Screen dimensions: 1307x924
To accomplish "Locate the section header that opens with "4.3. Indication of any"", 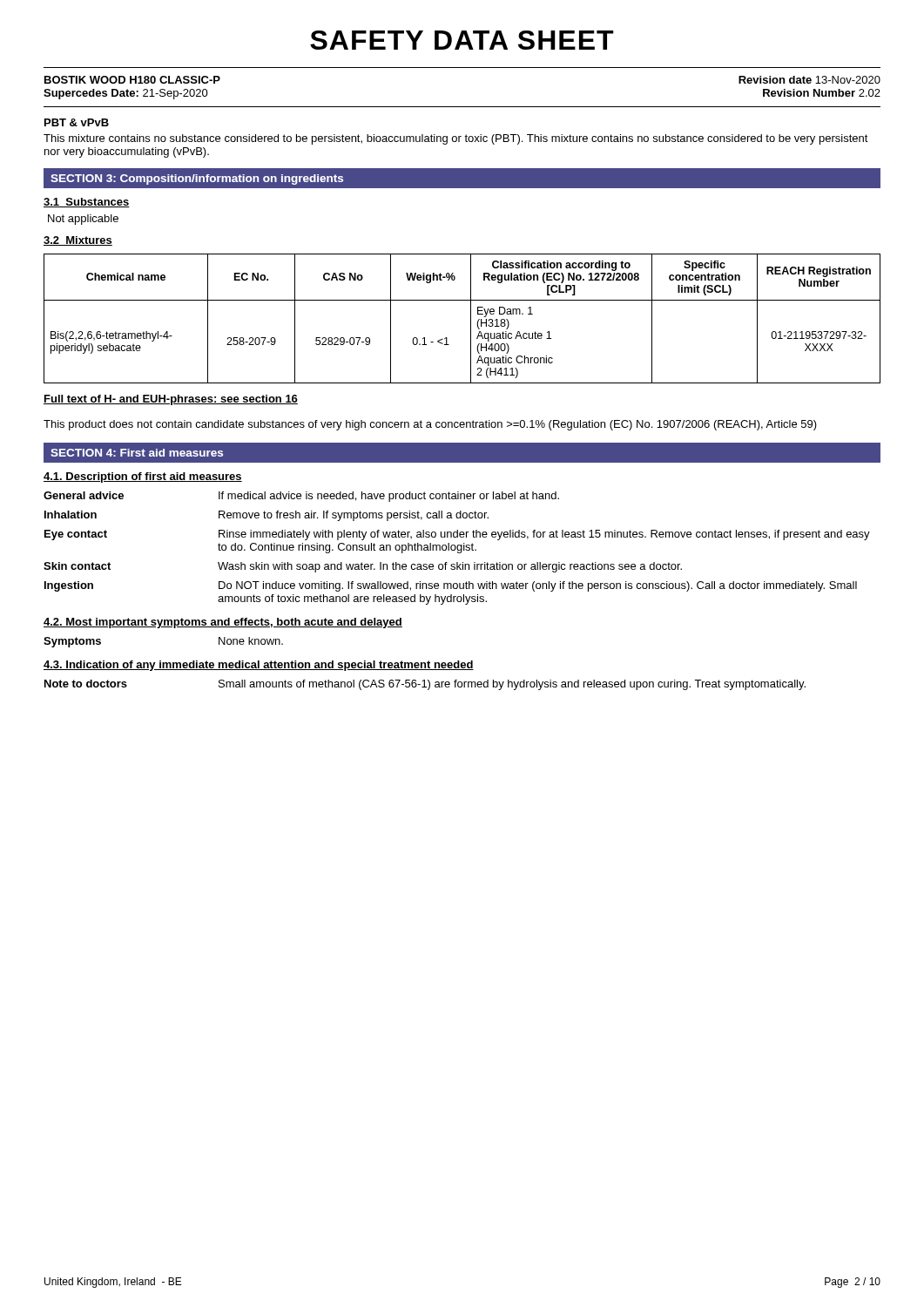I will pyautogui.click(x=258, y=664).
